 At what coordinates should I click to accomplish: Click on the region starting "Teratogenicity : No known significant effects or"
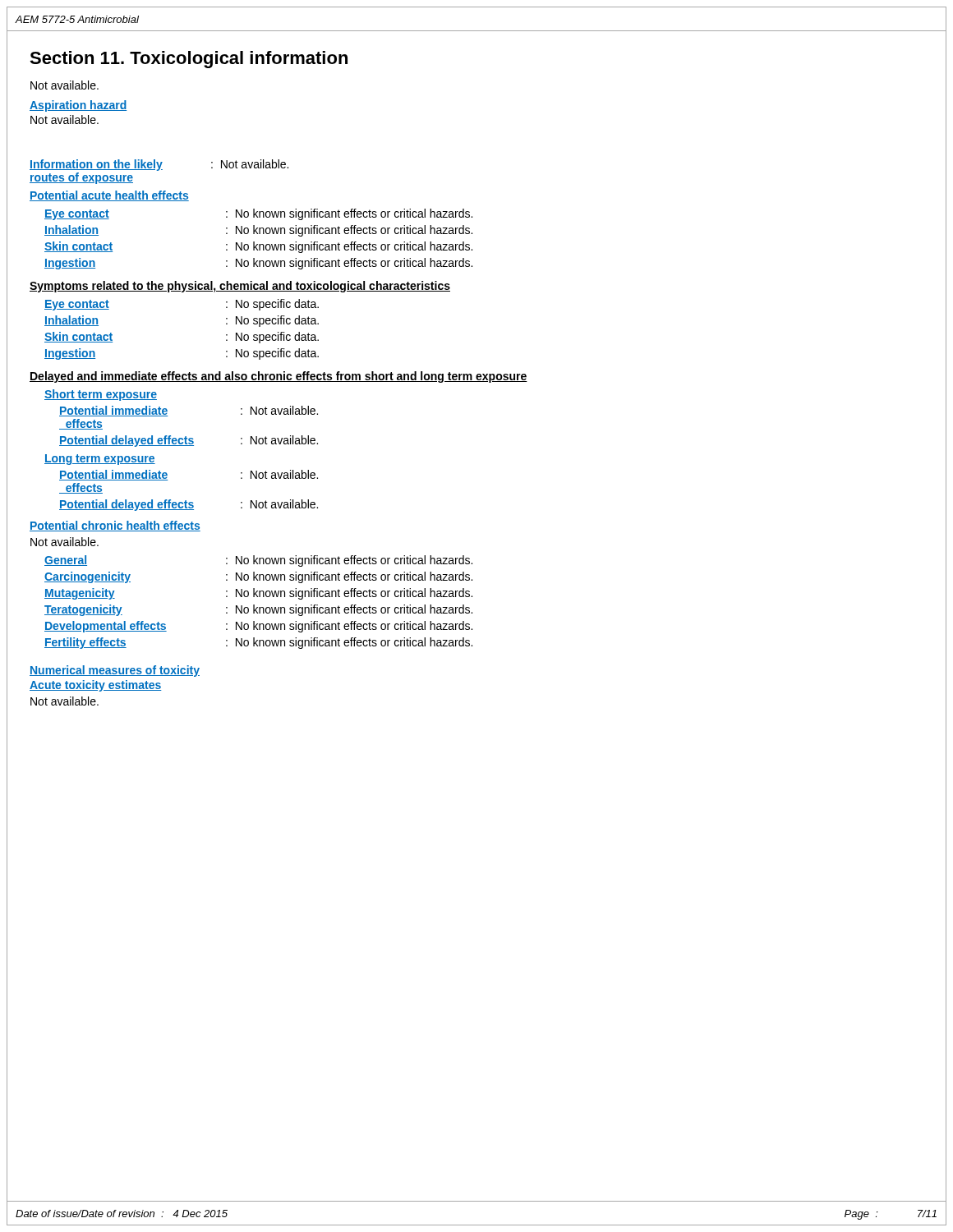pyautogui.click(x=259, y=609)
